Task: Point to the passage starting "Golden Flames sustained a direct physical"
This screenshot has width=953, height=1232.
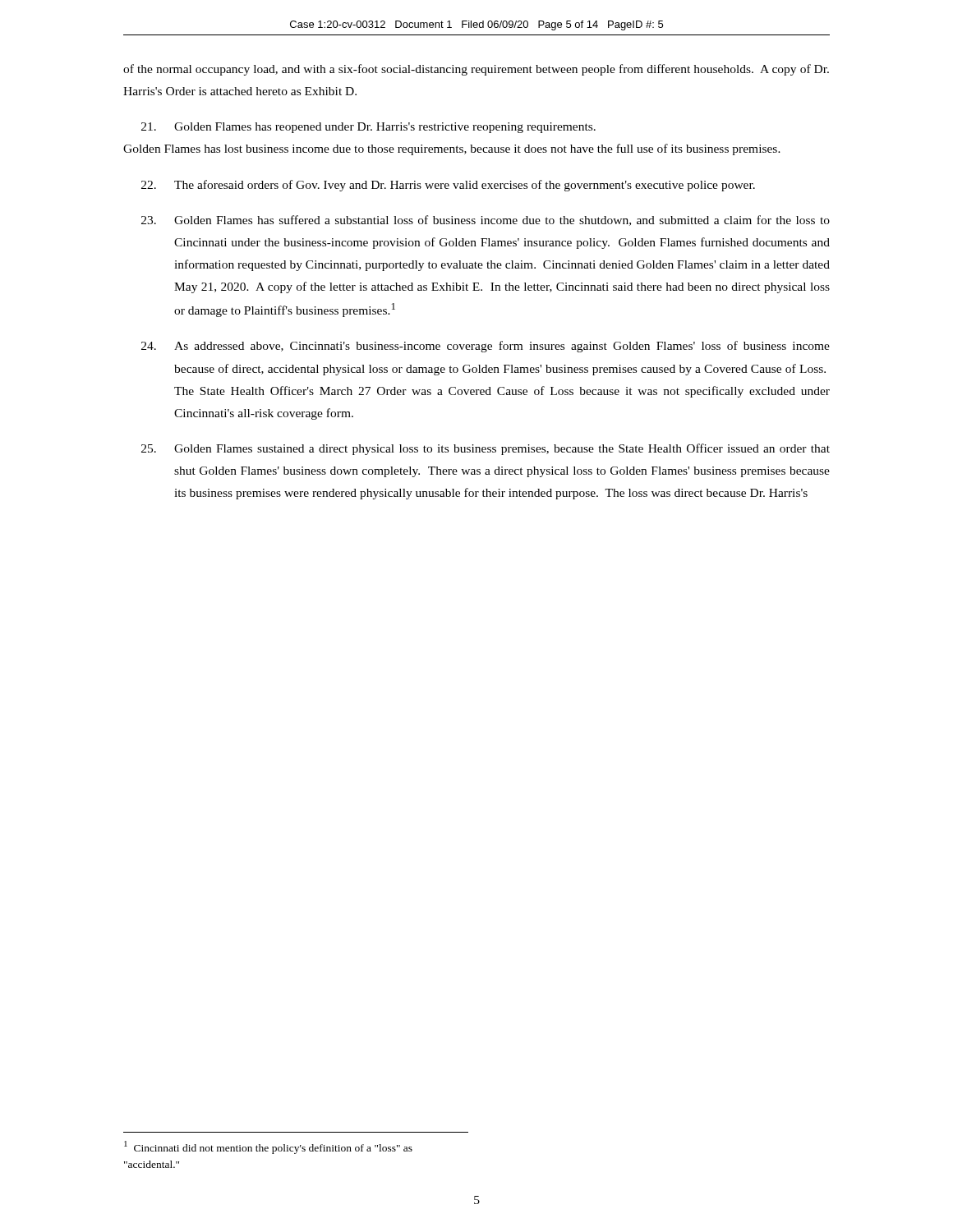Action: [x=476, y=470]
